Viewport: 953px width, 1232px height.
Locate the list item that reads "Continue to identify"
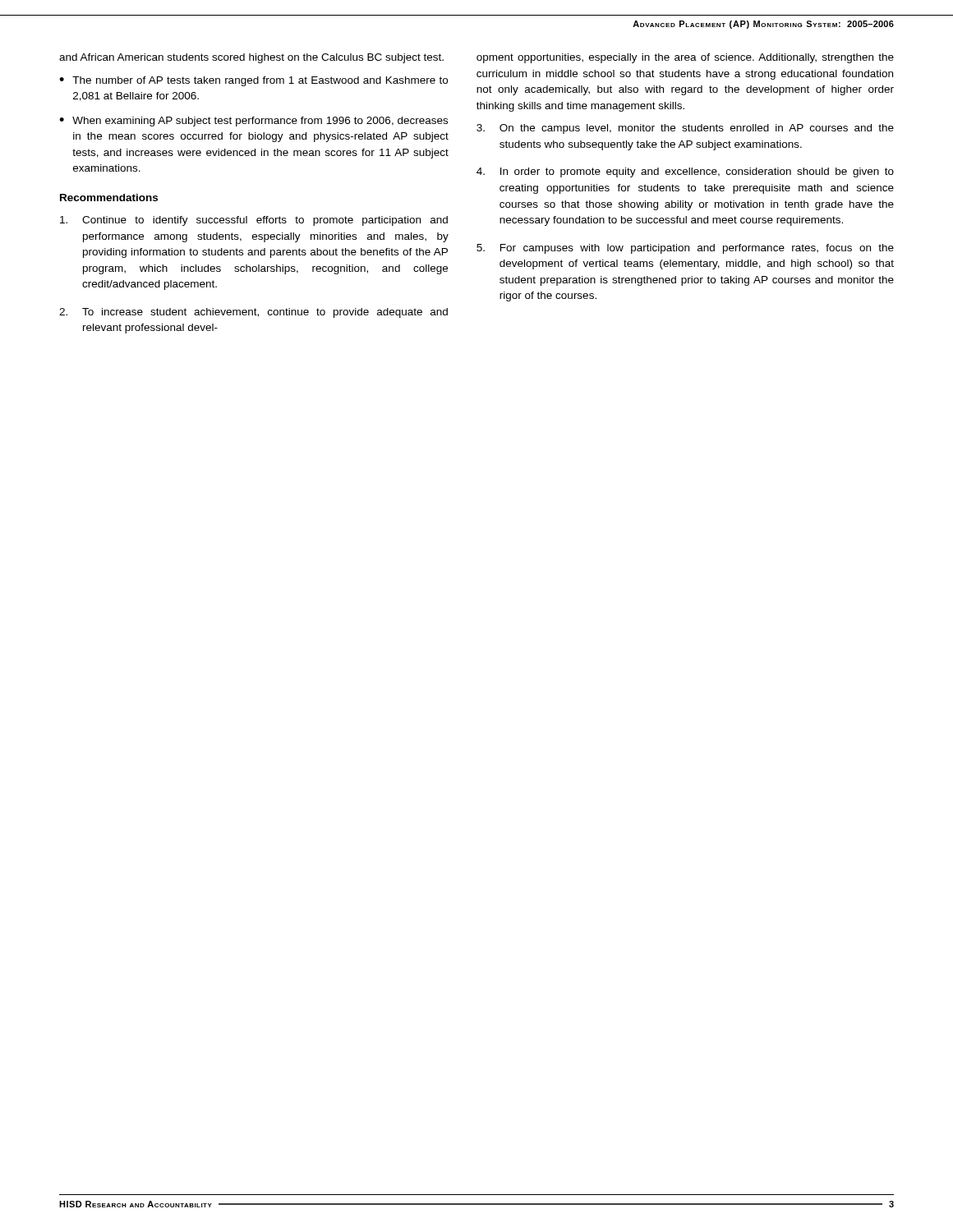pyautogui.click(x=254, y=252)
